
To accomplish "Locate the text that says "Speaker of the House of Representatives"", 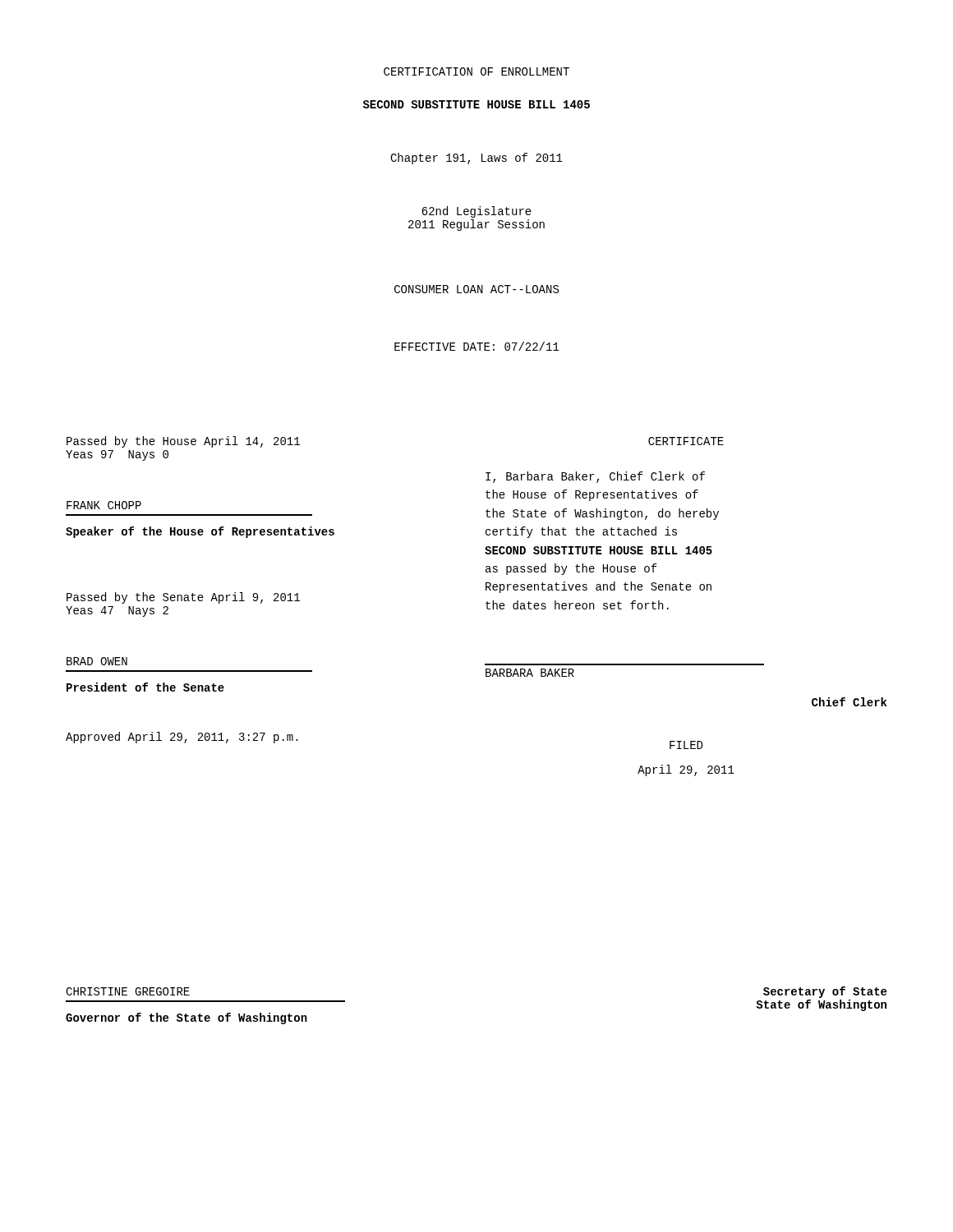I will click(200, 532).
